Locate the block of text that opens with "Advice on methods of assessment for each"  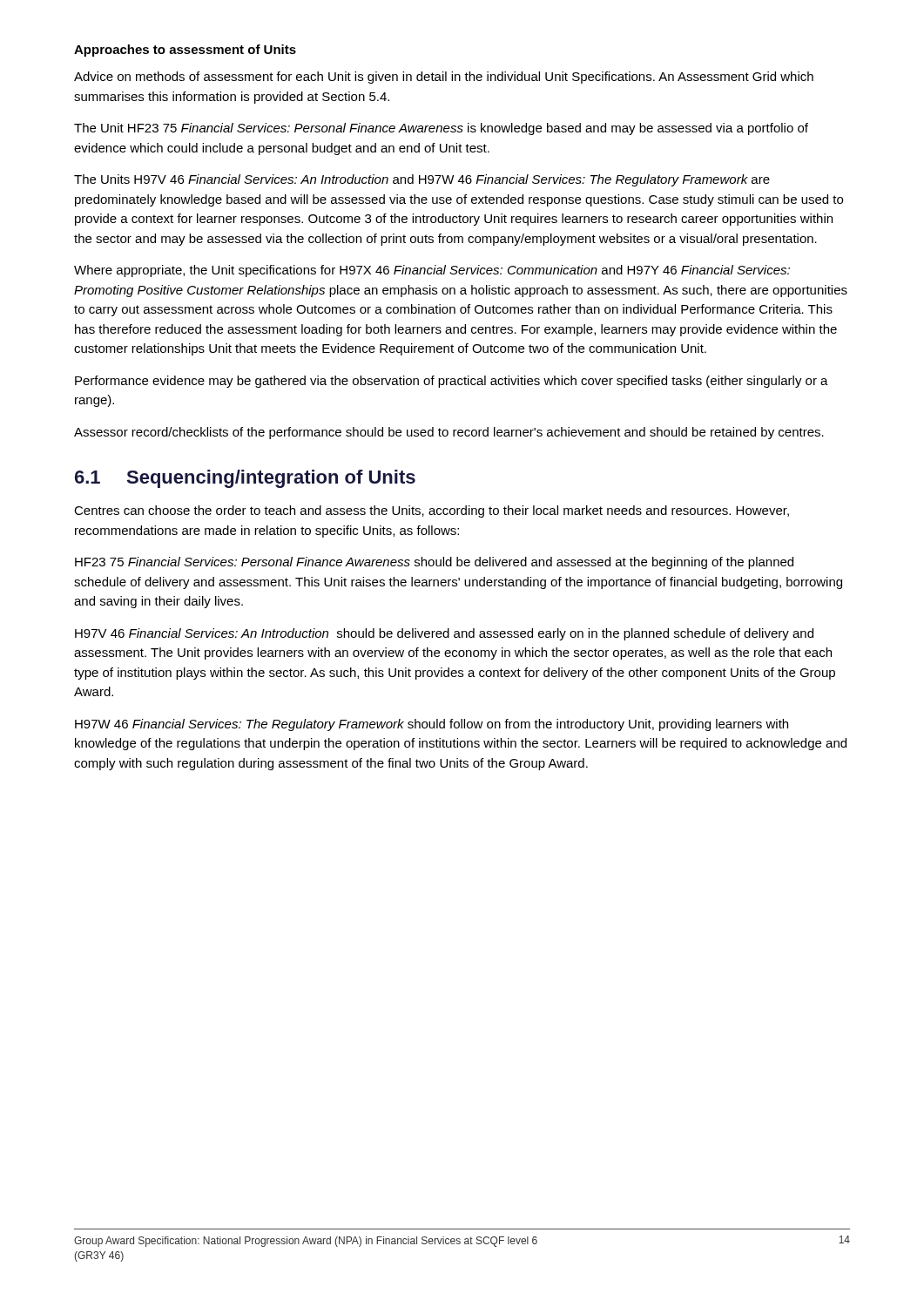[x=462, y=87]
